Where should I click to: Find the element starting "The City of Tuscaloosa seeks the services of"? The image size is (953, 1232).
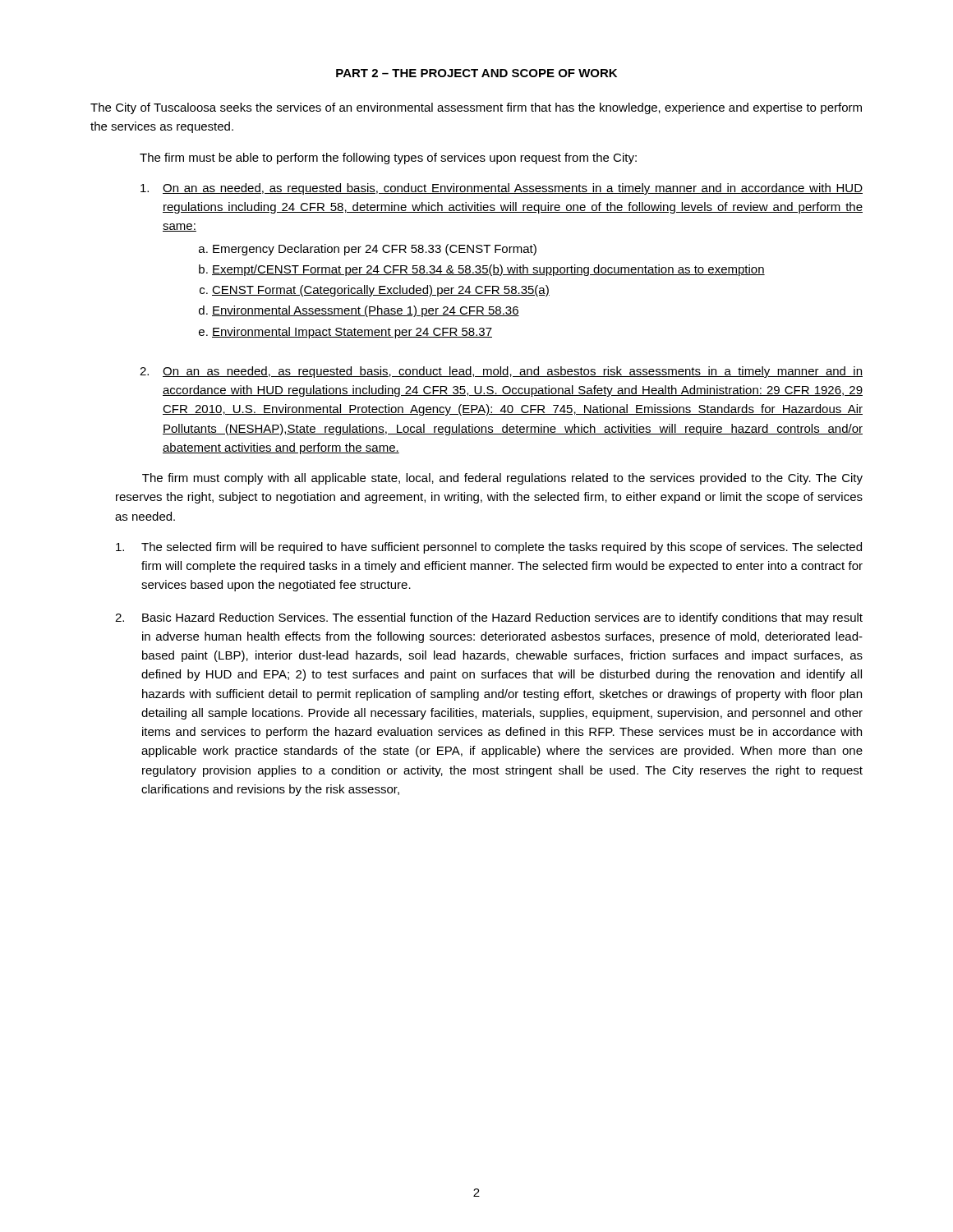tap(476, 117)
